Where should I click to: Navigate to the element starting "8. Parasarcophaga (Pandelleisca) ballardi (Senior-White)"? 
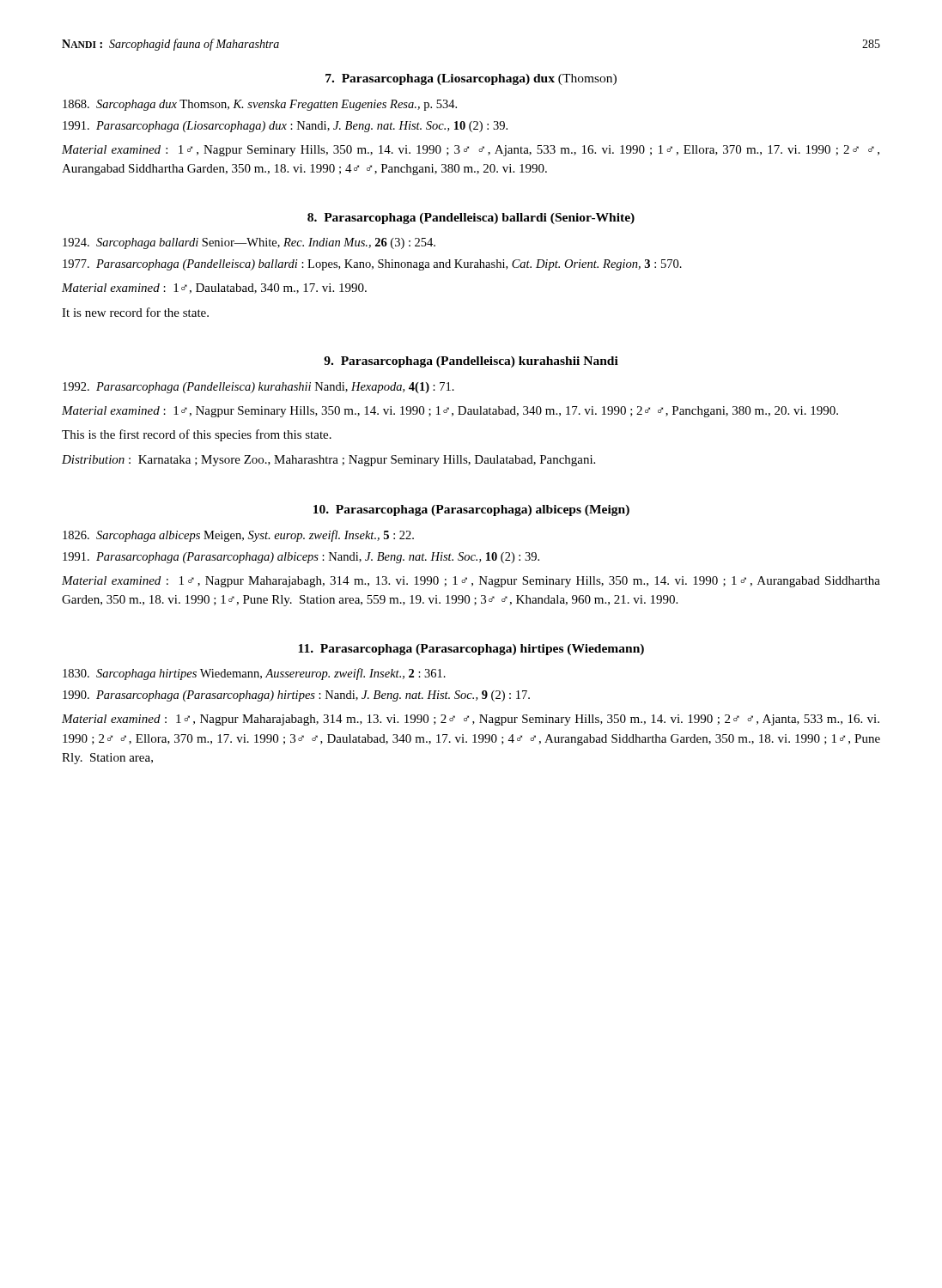click(x=471, y=217)
